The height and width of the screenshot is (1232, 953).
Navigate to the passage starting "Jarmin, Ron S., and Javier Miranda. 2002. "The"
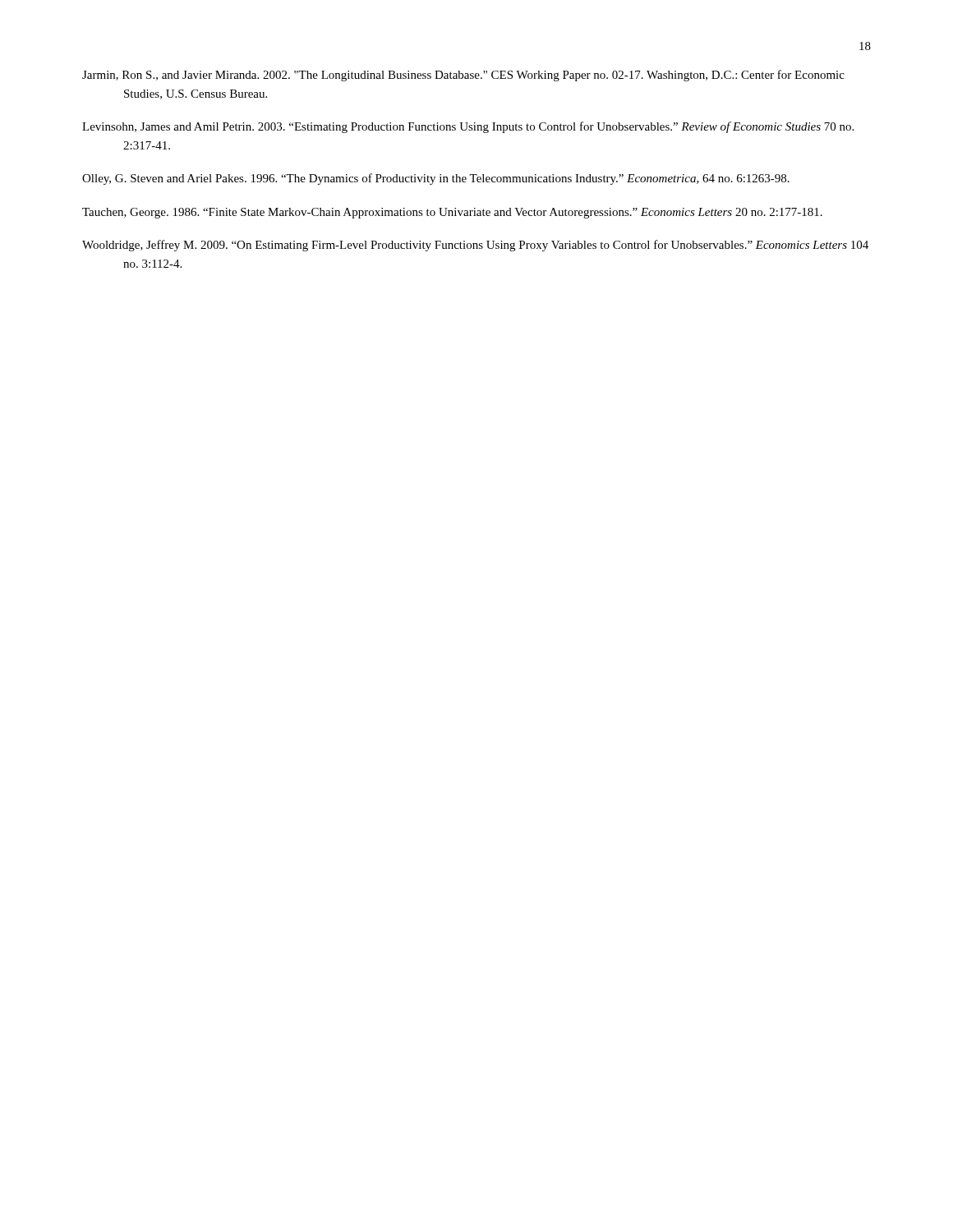pyautogui.click(x=463, y=84)
